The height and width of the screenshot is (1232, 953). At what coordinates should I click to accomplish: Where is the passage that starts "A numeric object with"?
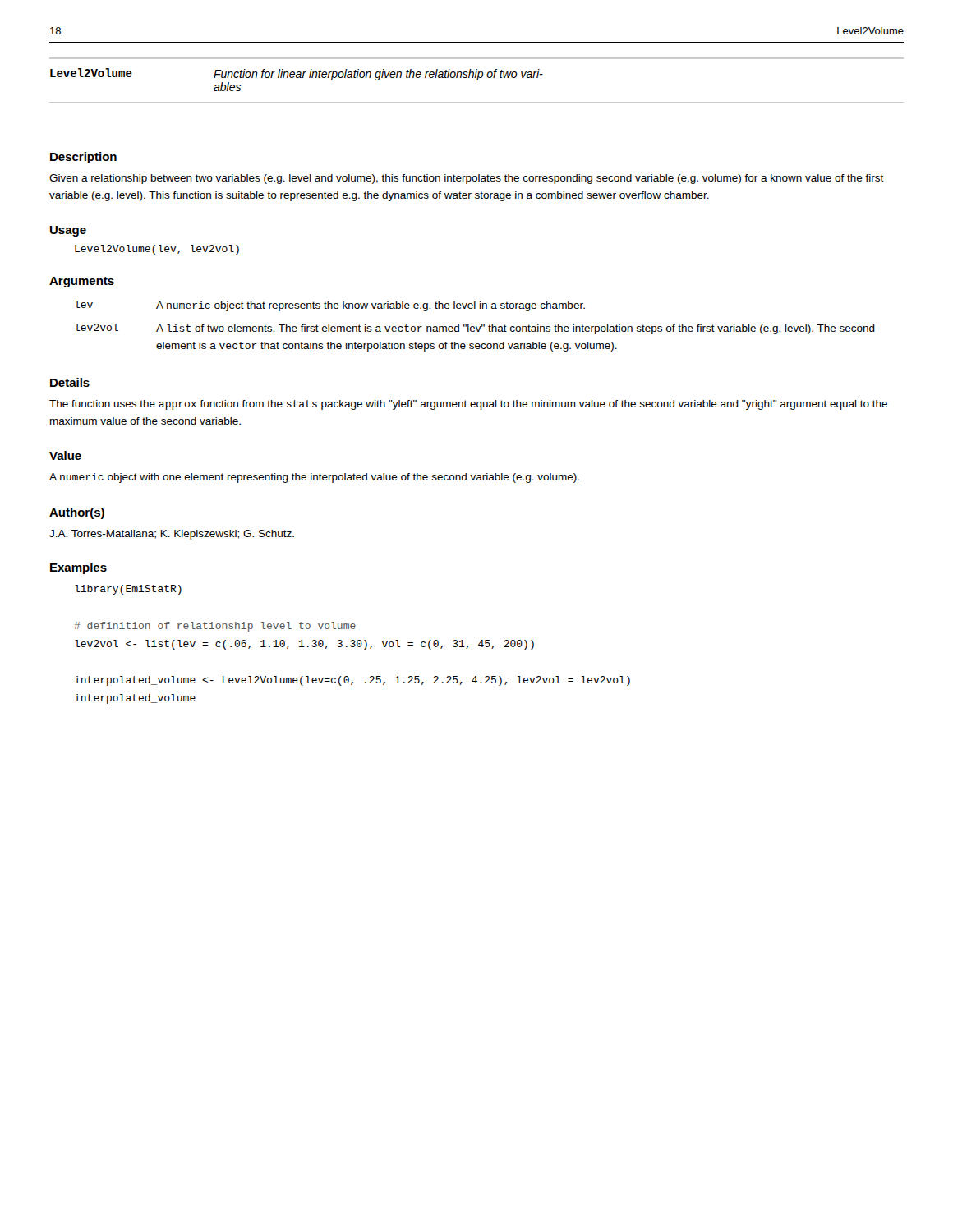pyautogui.click(x=315, y=478)
